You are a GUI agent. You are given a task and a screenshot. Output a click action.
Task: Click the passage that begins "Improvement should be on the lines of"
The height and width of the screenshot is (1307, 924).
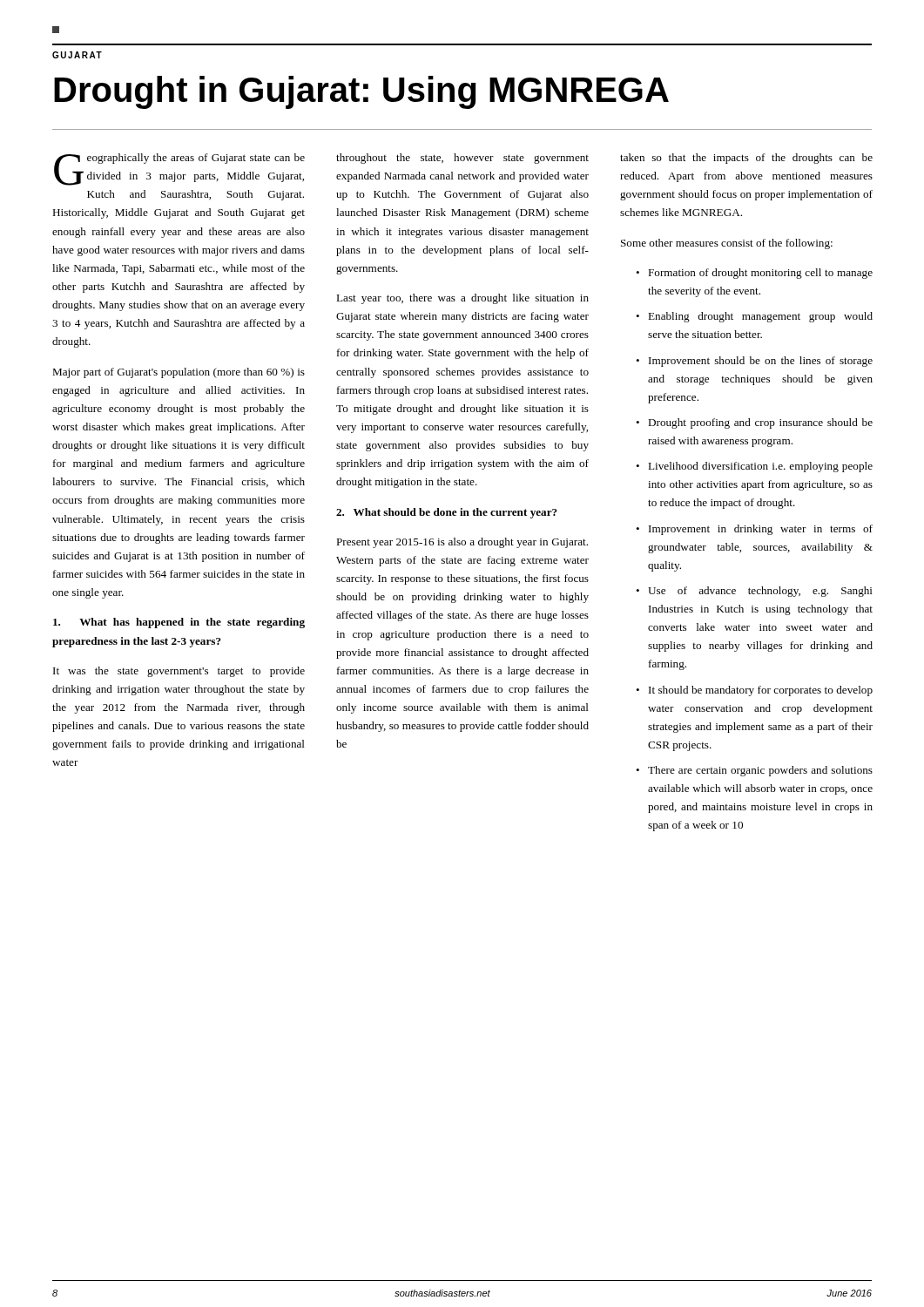pos(760,378)
